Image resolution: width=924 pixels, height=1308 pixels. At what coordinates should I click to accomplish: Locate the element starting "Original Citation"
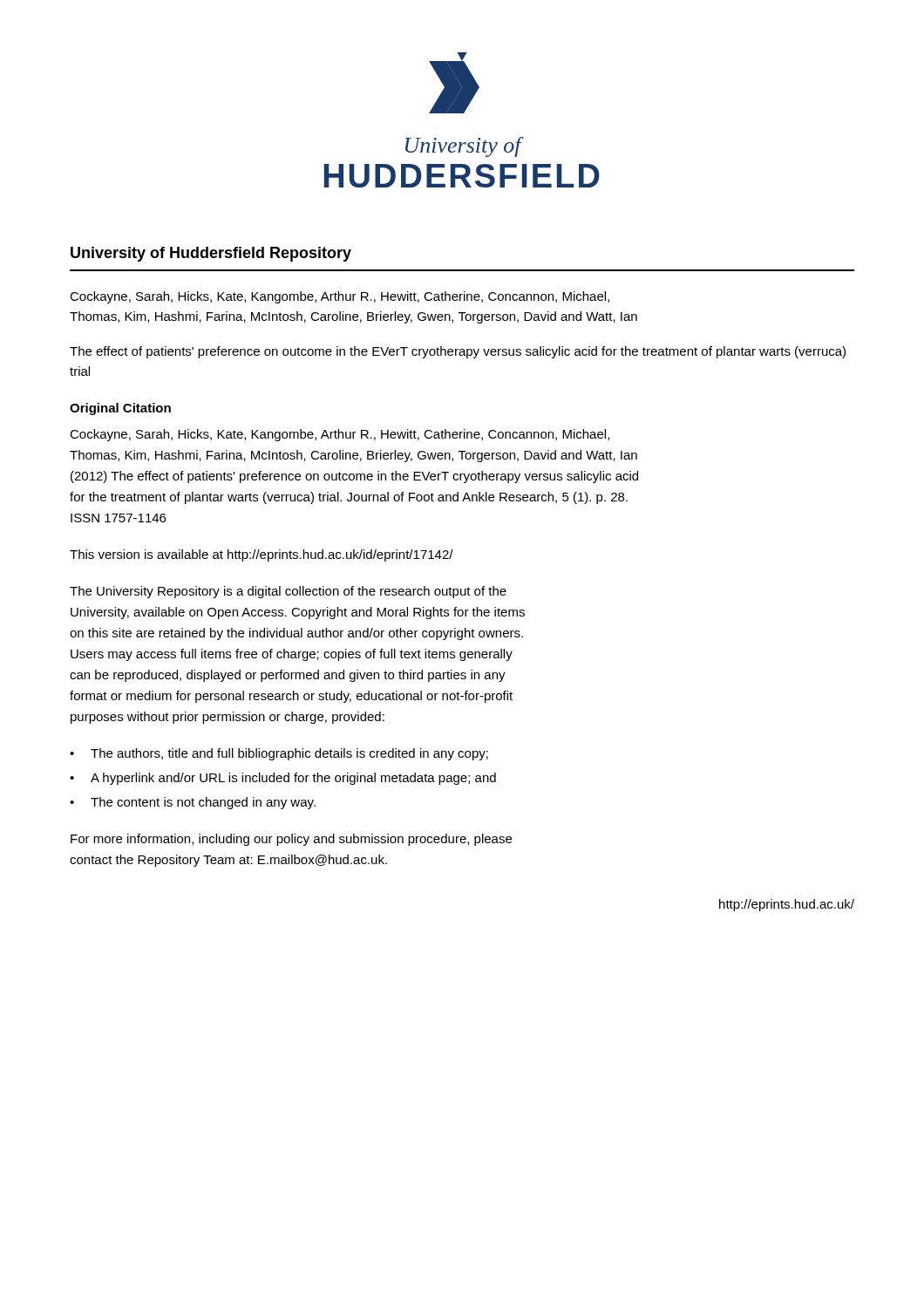(x=121, y=408)
